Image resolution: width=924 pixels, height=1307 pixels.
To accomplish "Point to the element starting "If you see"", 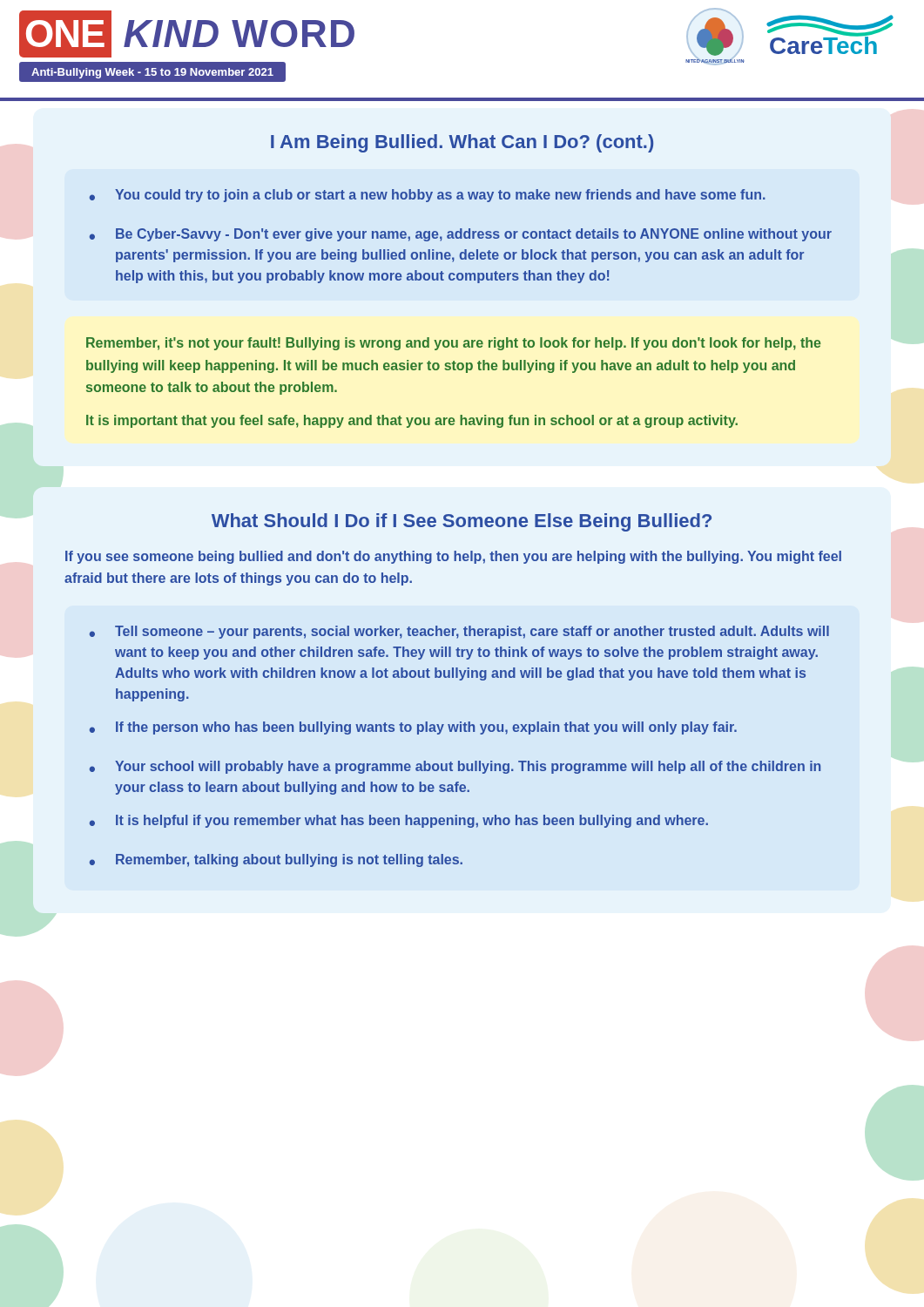I will tap(453, 567).
